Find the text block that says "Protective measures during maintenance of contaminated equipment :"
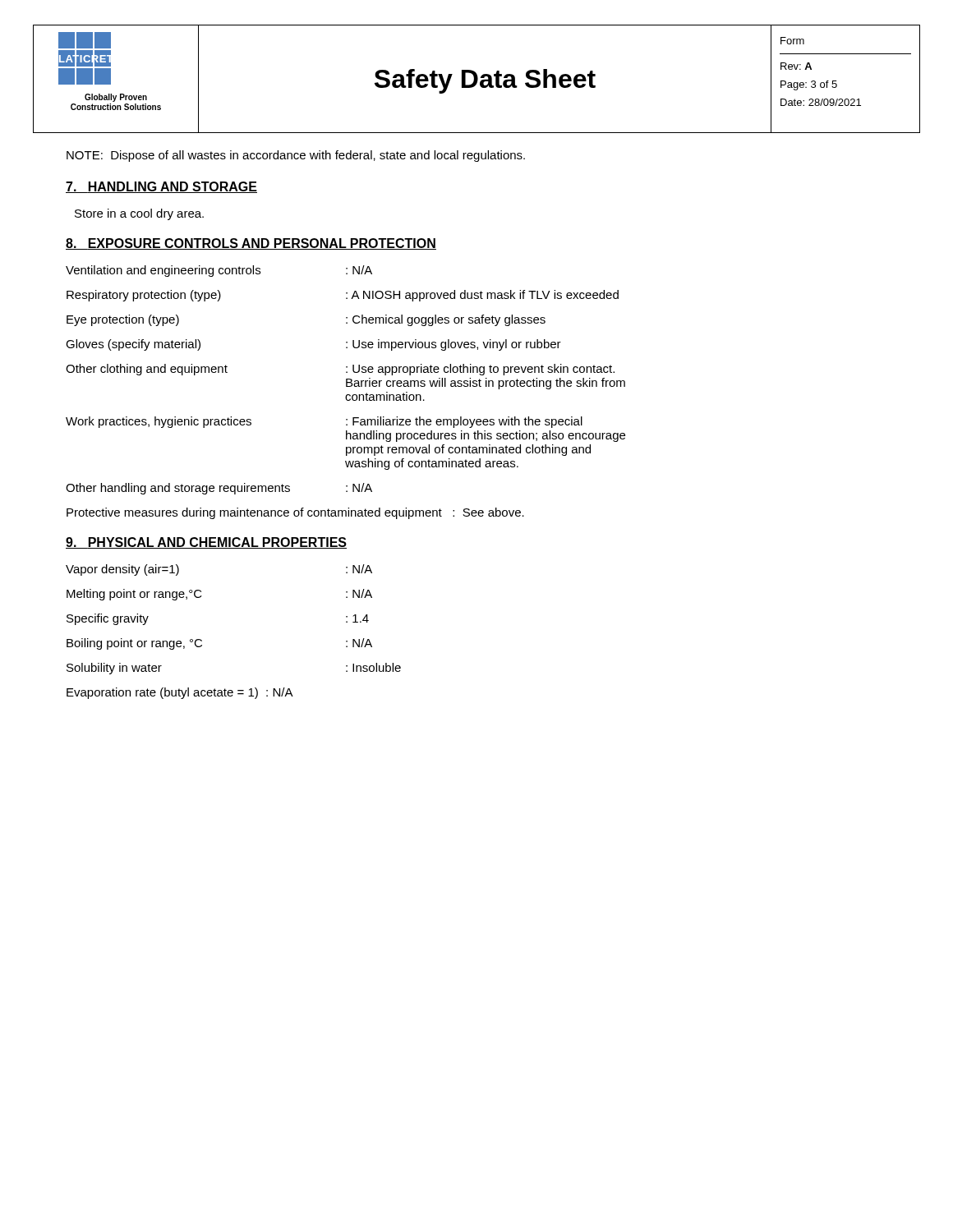Screen dimensions: 1232x953 pos(295,512)
